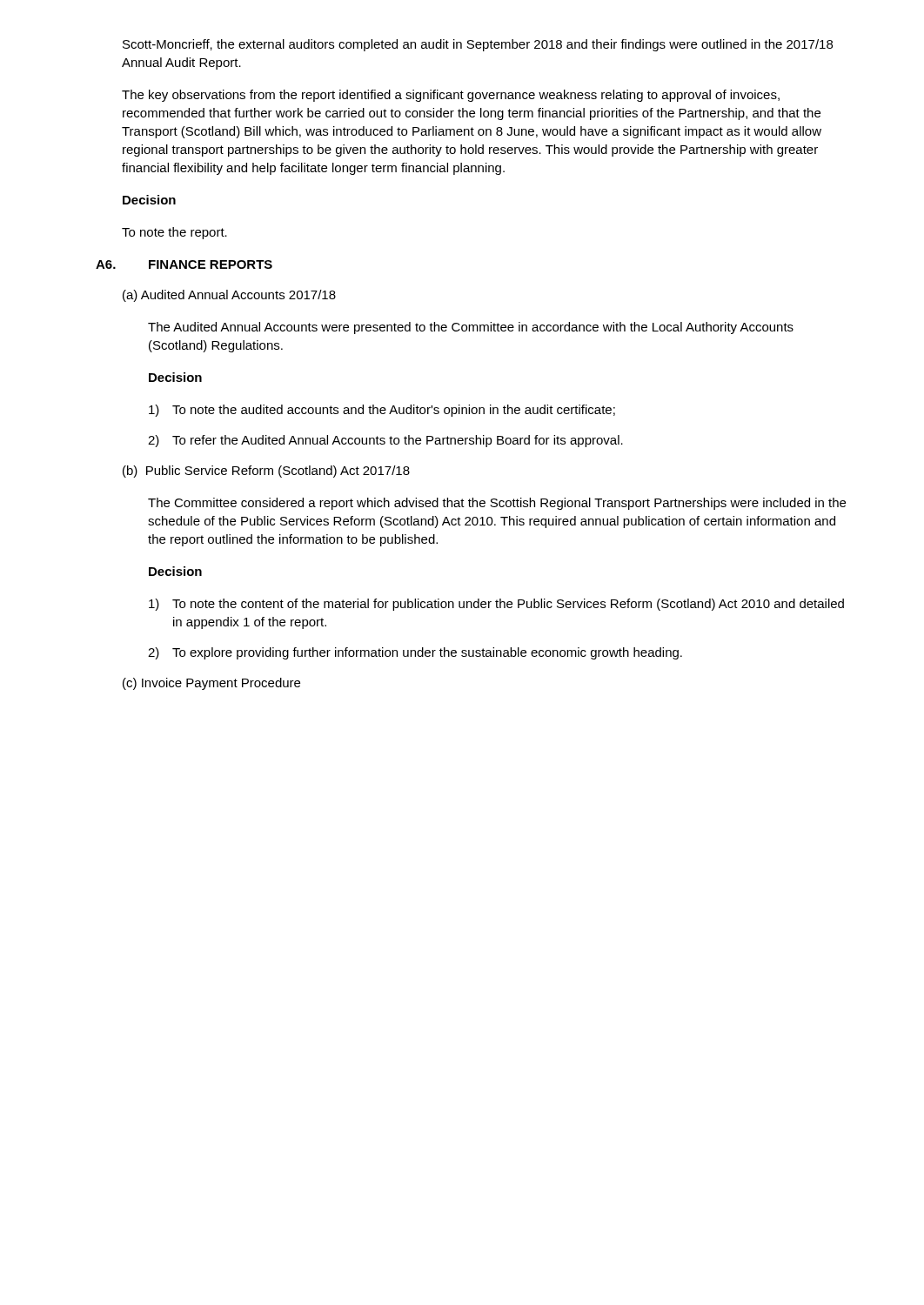The image size is (924, 1305).
Task: Point to the text starting "Scott-Moncrieff, the external auditors"
Action: [x=478, y=53]
